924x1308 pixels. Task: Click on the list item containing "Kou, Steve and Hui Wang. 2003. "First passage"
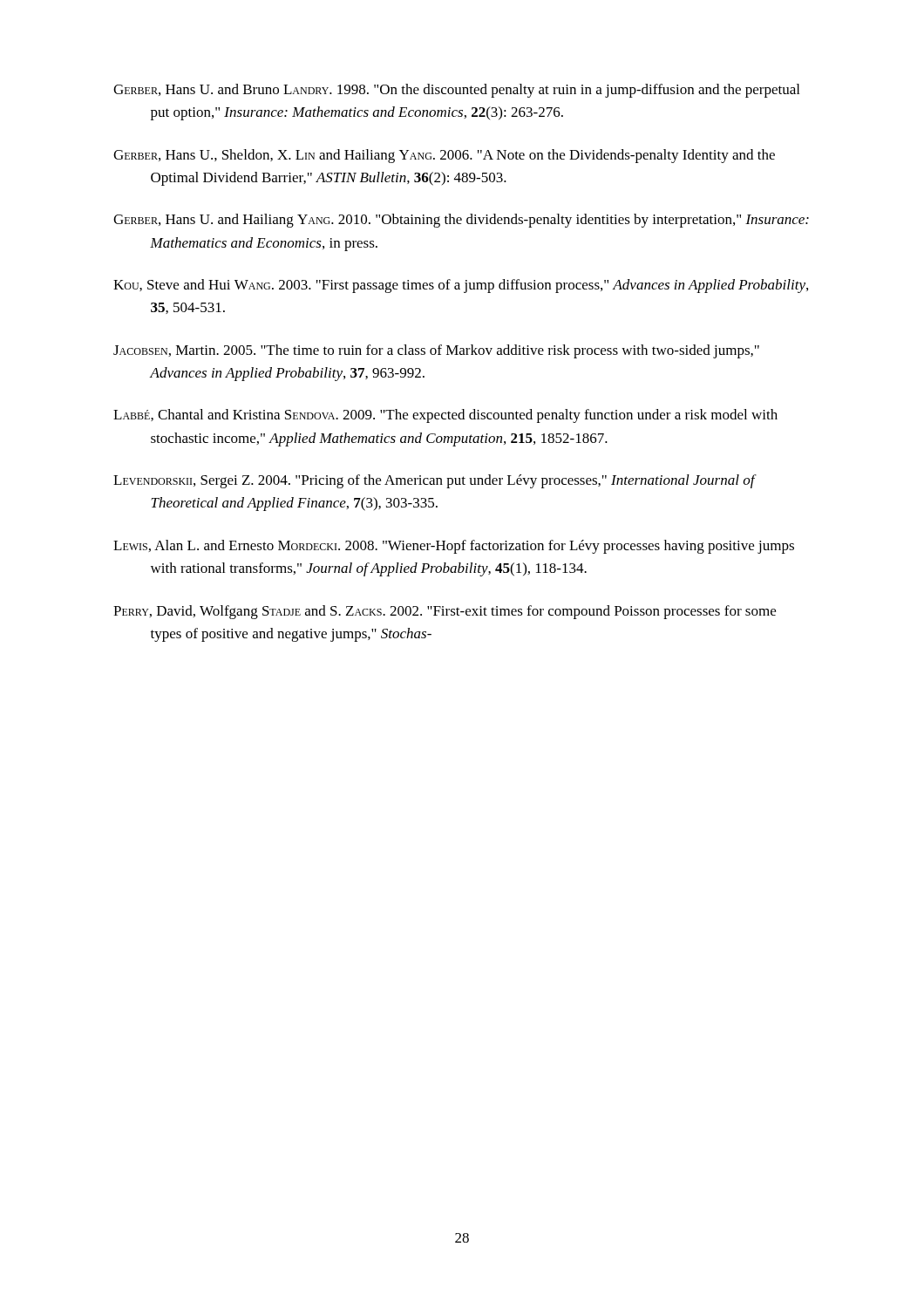pos(462,297)
